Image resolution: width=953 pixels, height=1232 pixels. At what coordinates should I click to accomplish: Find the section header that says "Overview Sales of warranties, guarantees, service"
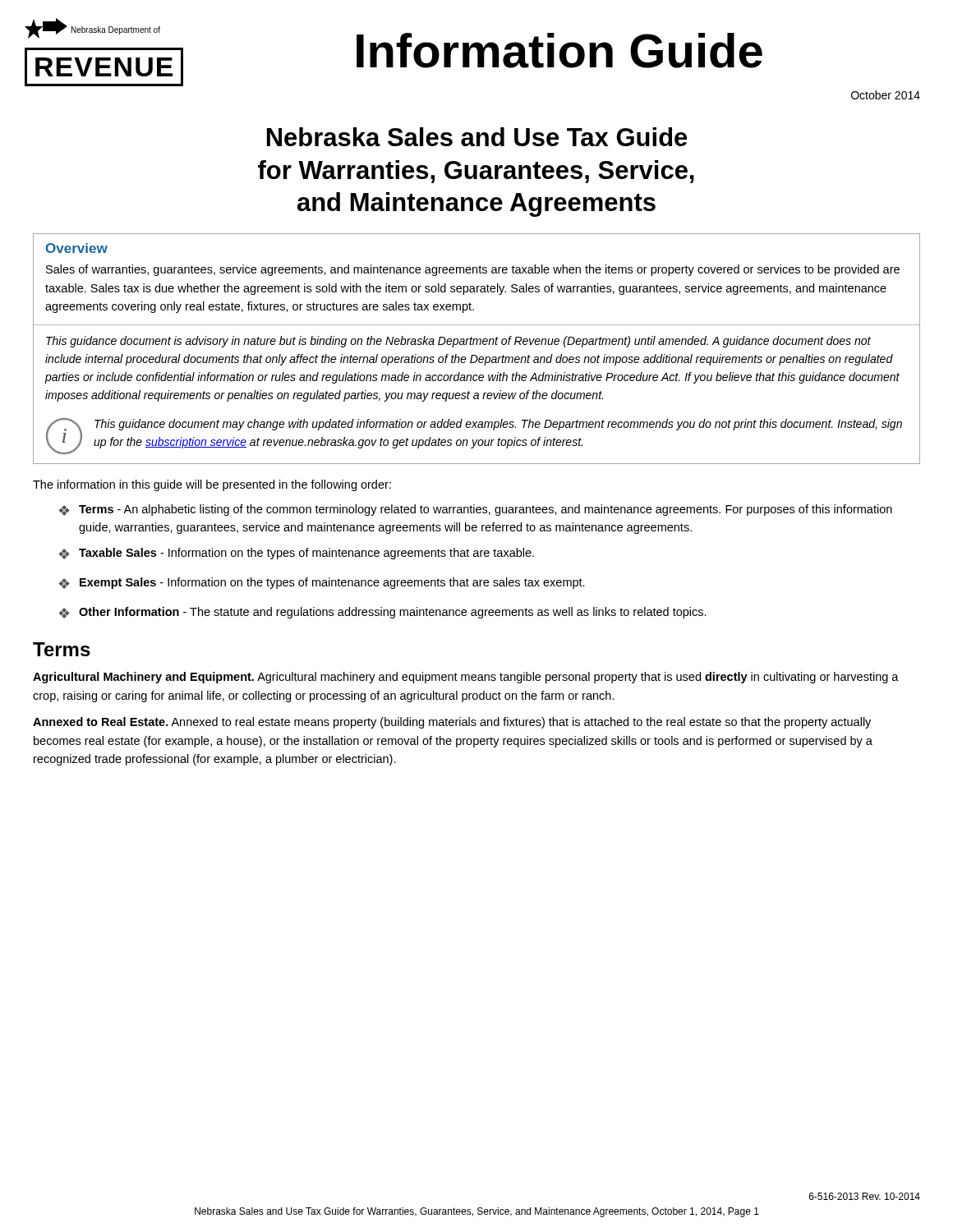pos(476,349)
